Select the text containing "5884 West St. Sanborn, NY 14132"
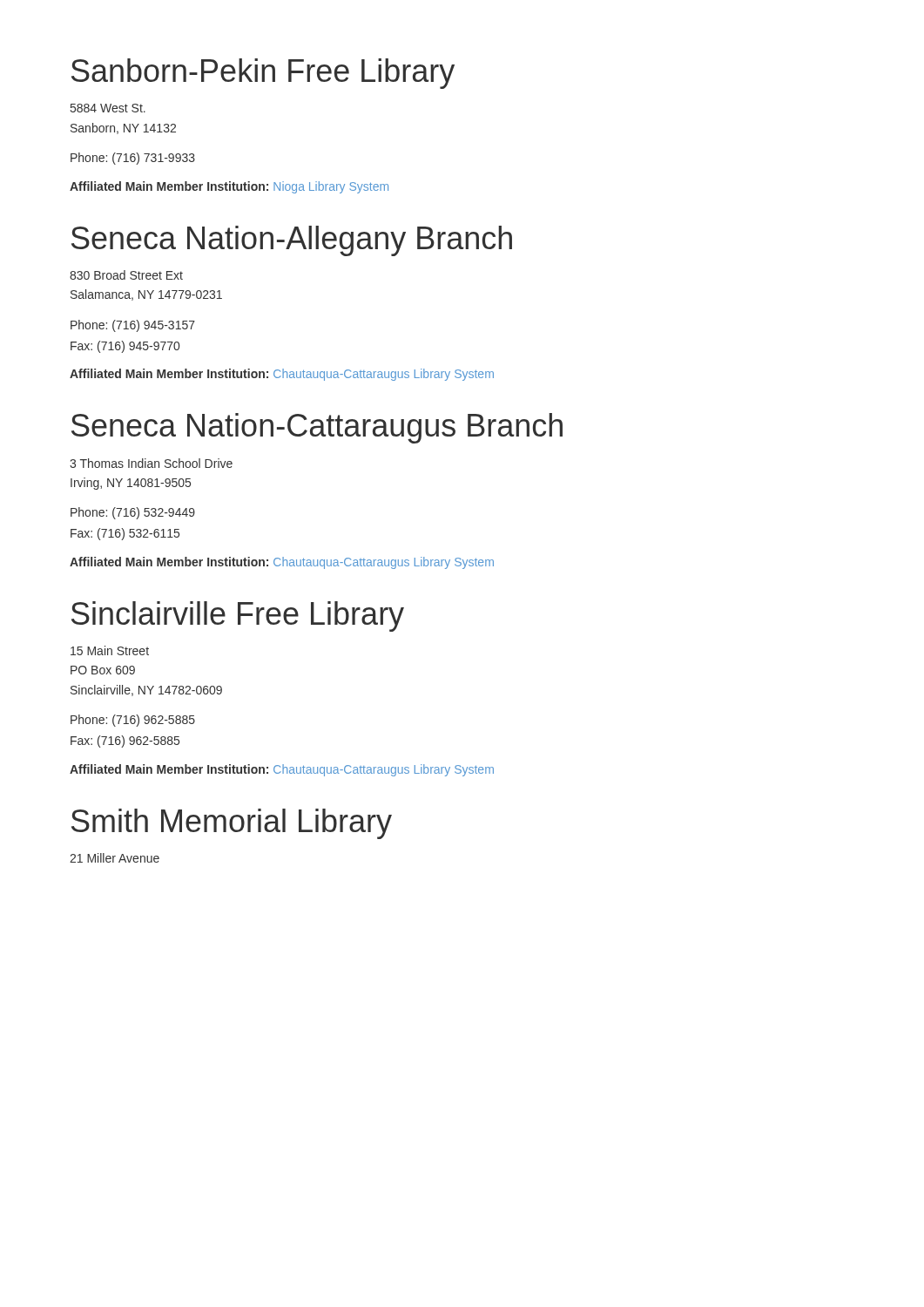The height and width of the screenshot is (1307, 924). [x=123, y=118]
